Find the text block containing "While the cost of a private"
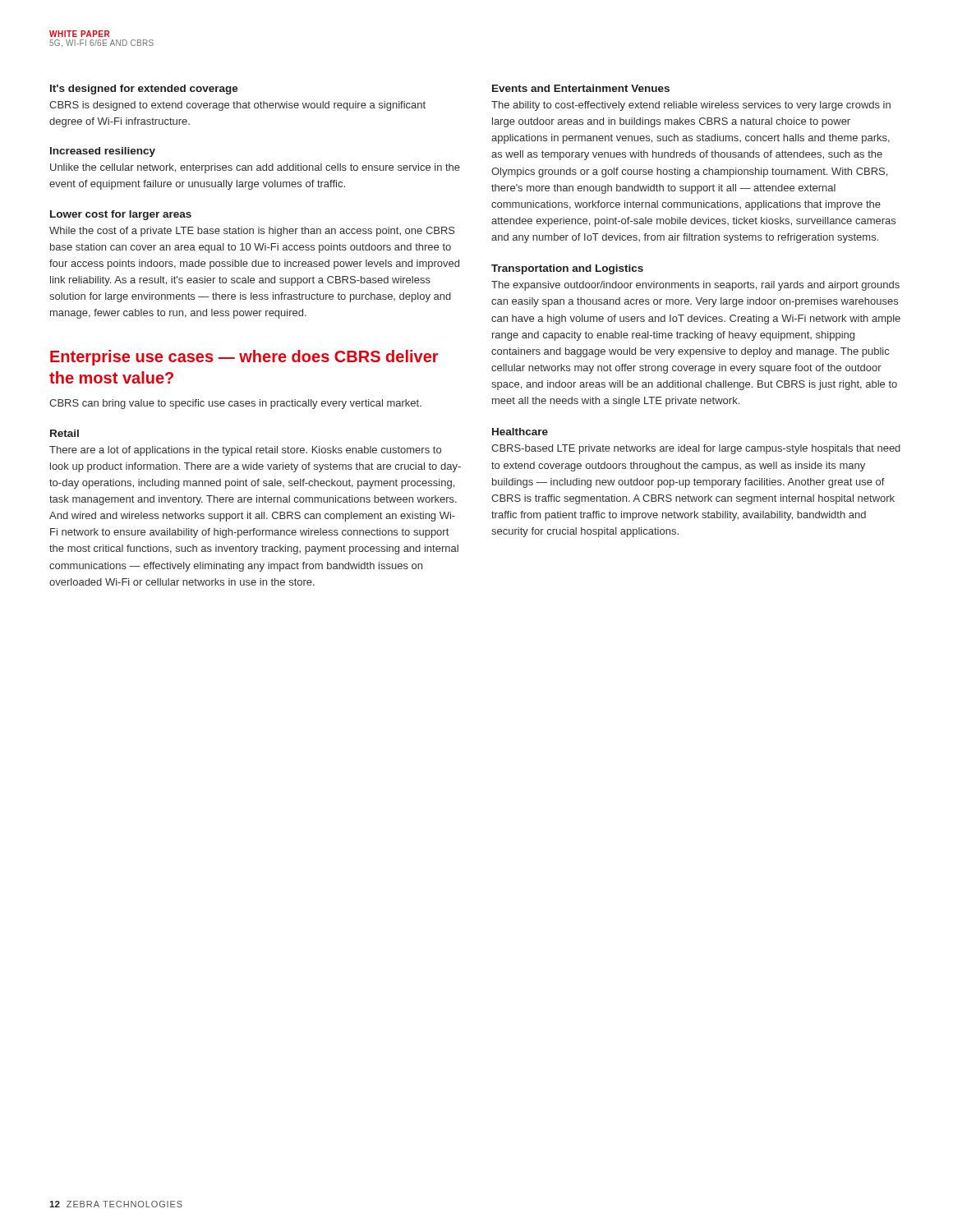 255,271
